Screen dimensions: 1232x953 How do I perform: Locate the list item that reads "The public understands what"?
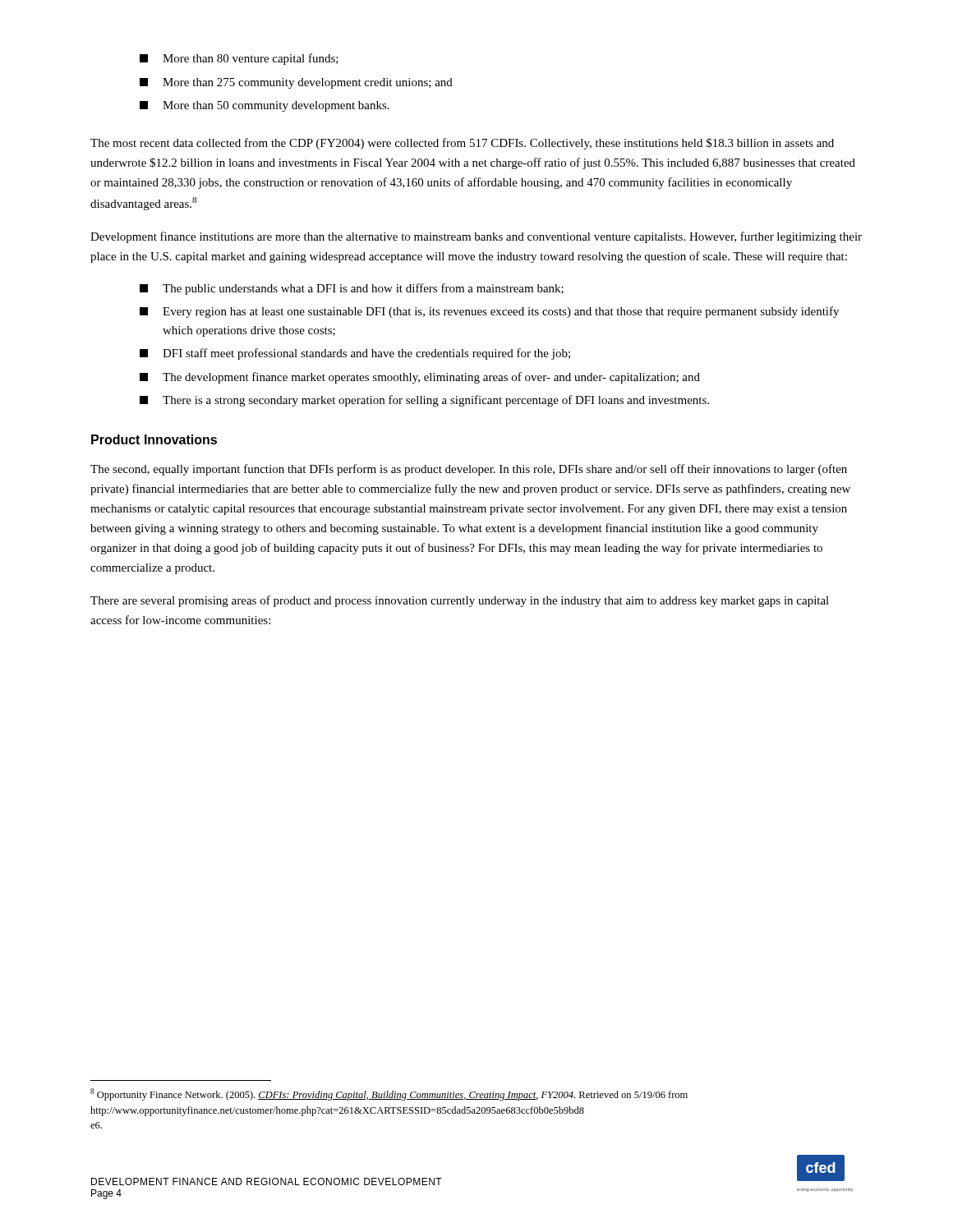pyautogui.click(x=501, y=288)
